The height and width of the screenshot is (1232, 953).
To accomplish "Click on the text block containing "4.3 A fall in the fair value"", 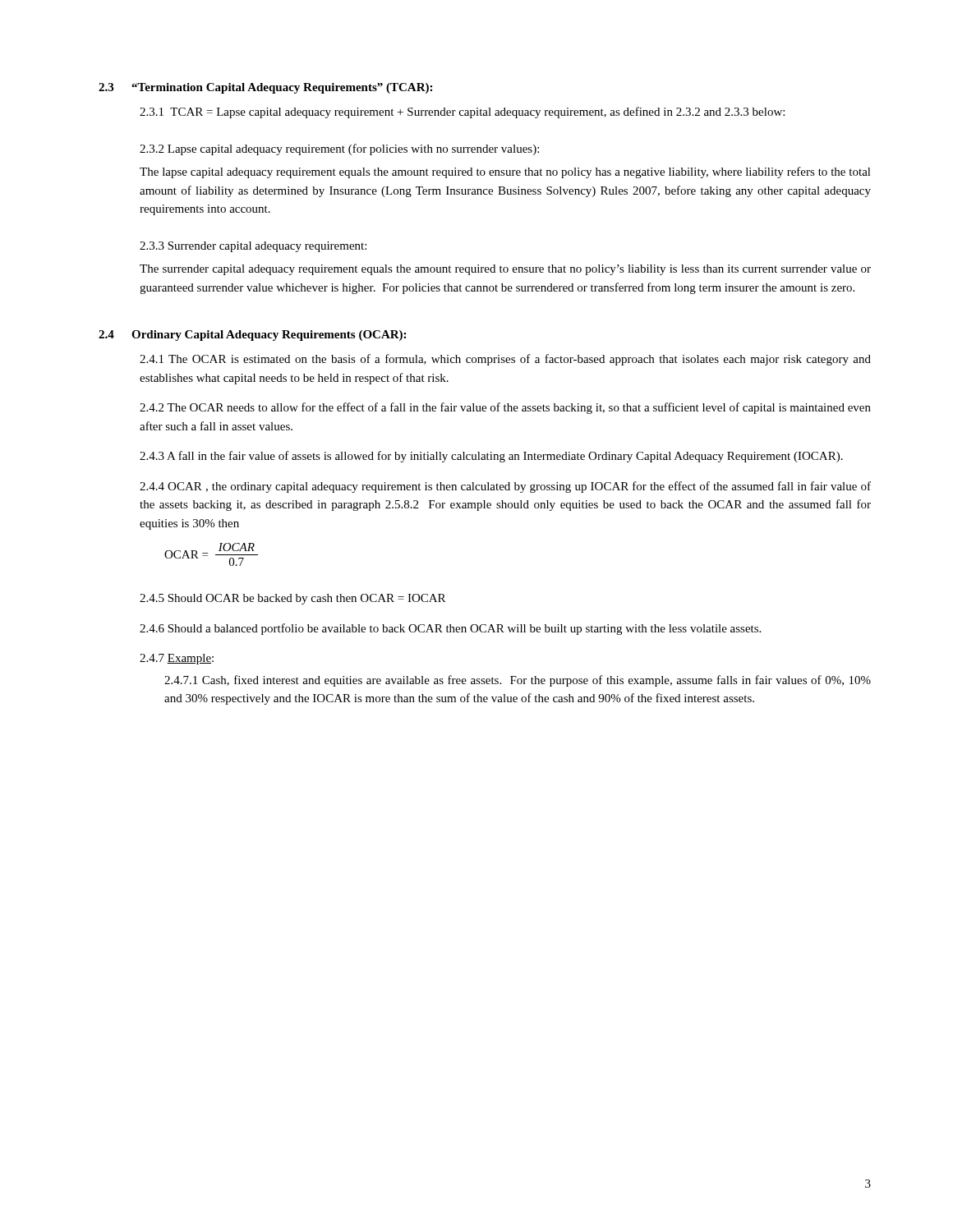I will tap(491, 456).
